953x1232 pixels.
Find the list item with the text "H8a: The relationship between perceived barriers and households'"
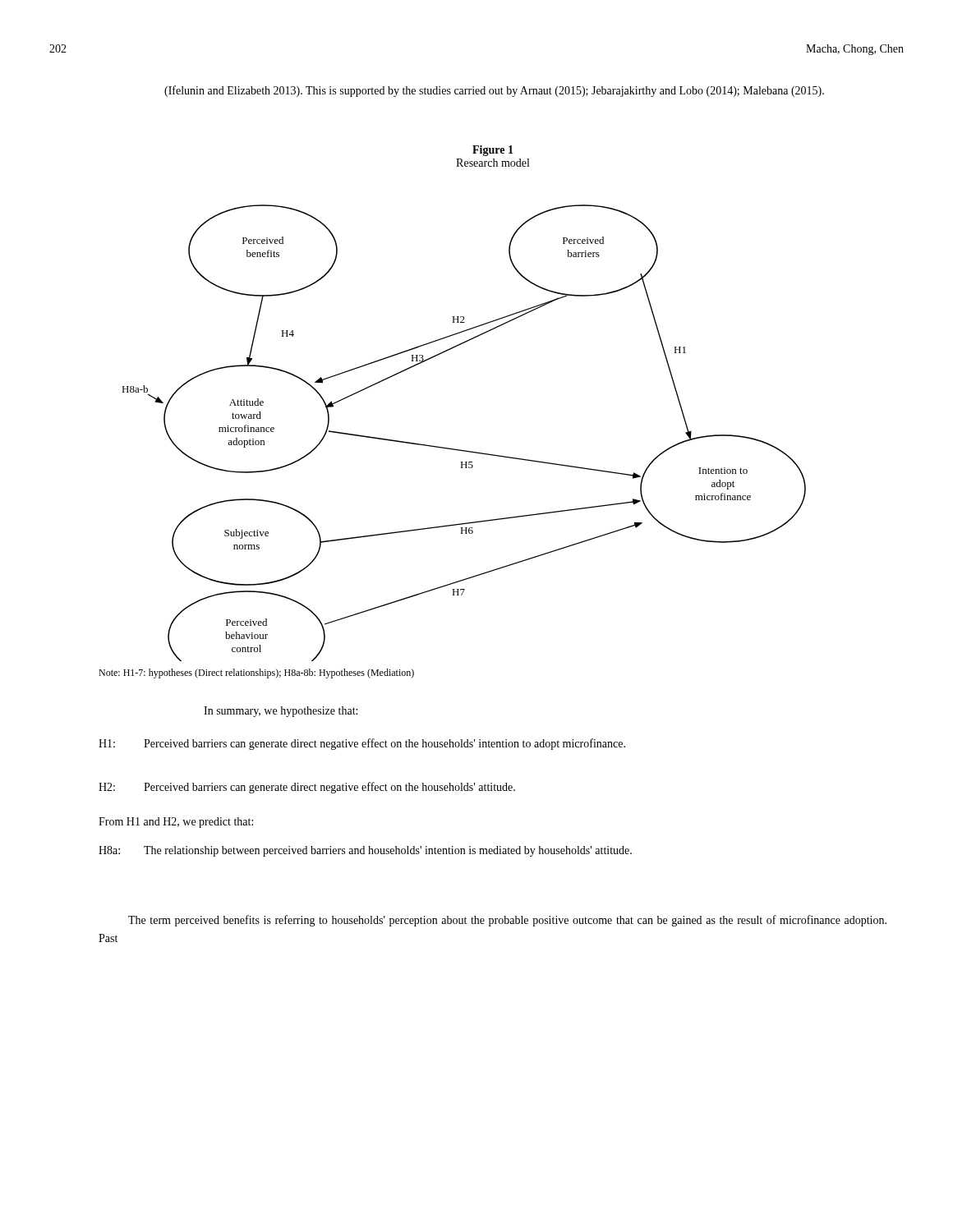(x=366, y=851)
